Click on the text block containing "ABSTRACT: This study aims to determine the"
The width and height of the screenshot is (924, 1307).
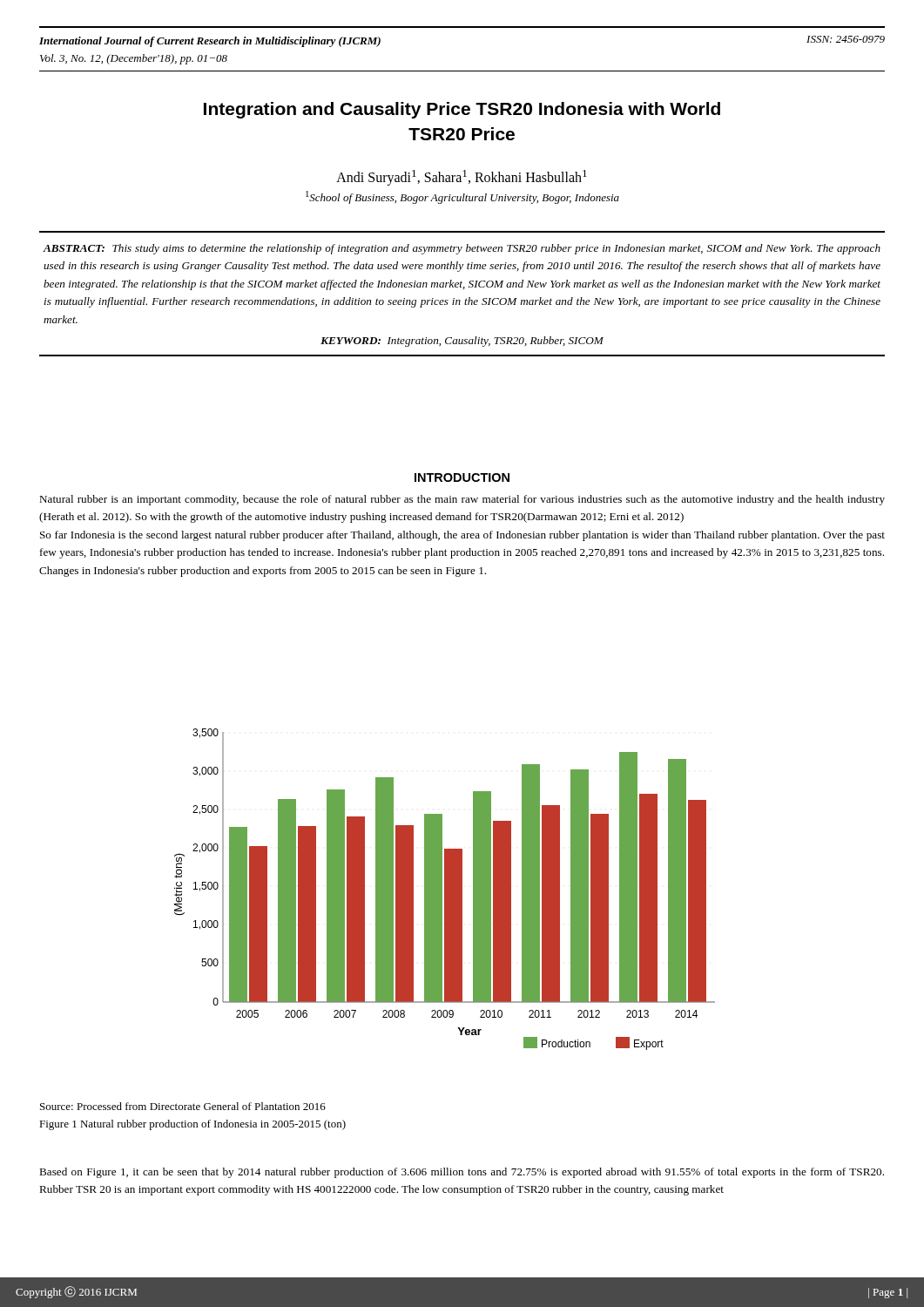pyautogui.click(x=462, y=294)
